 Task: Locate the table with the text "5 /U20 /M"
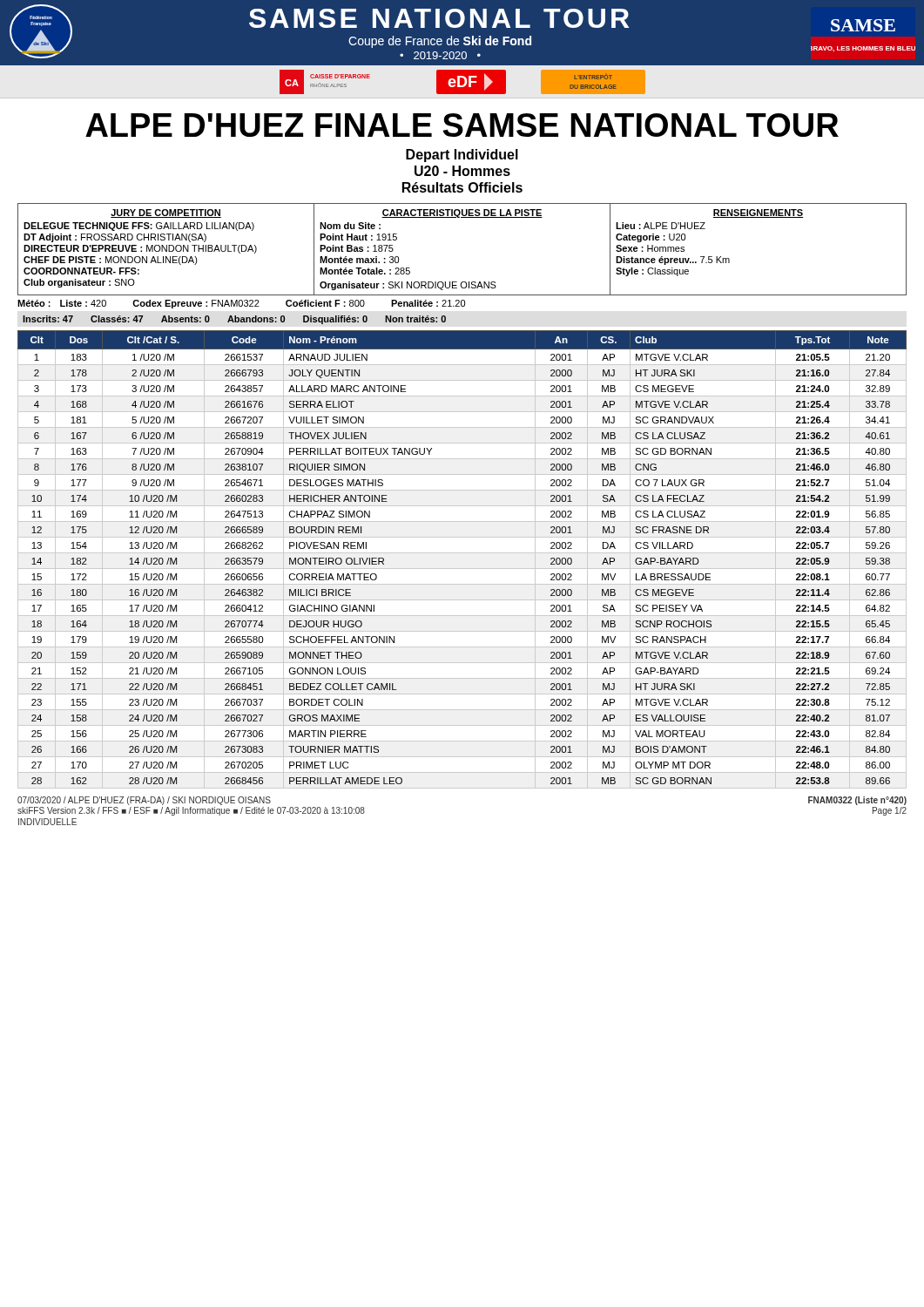click(x=462, y=559)
